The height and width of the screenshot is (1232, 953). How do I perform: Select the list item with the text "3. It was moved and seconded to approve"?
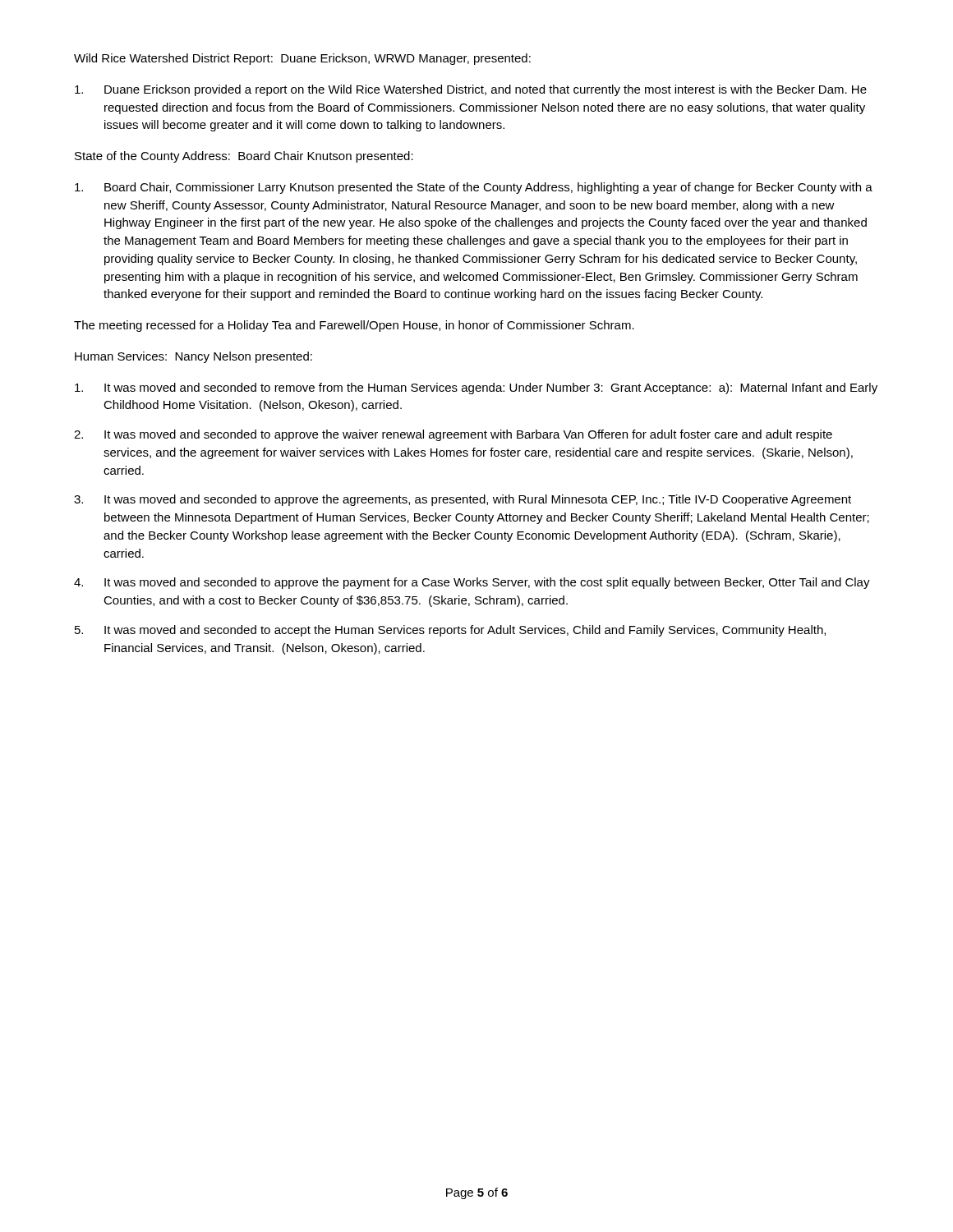tap(476, 526)
